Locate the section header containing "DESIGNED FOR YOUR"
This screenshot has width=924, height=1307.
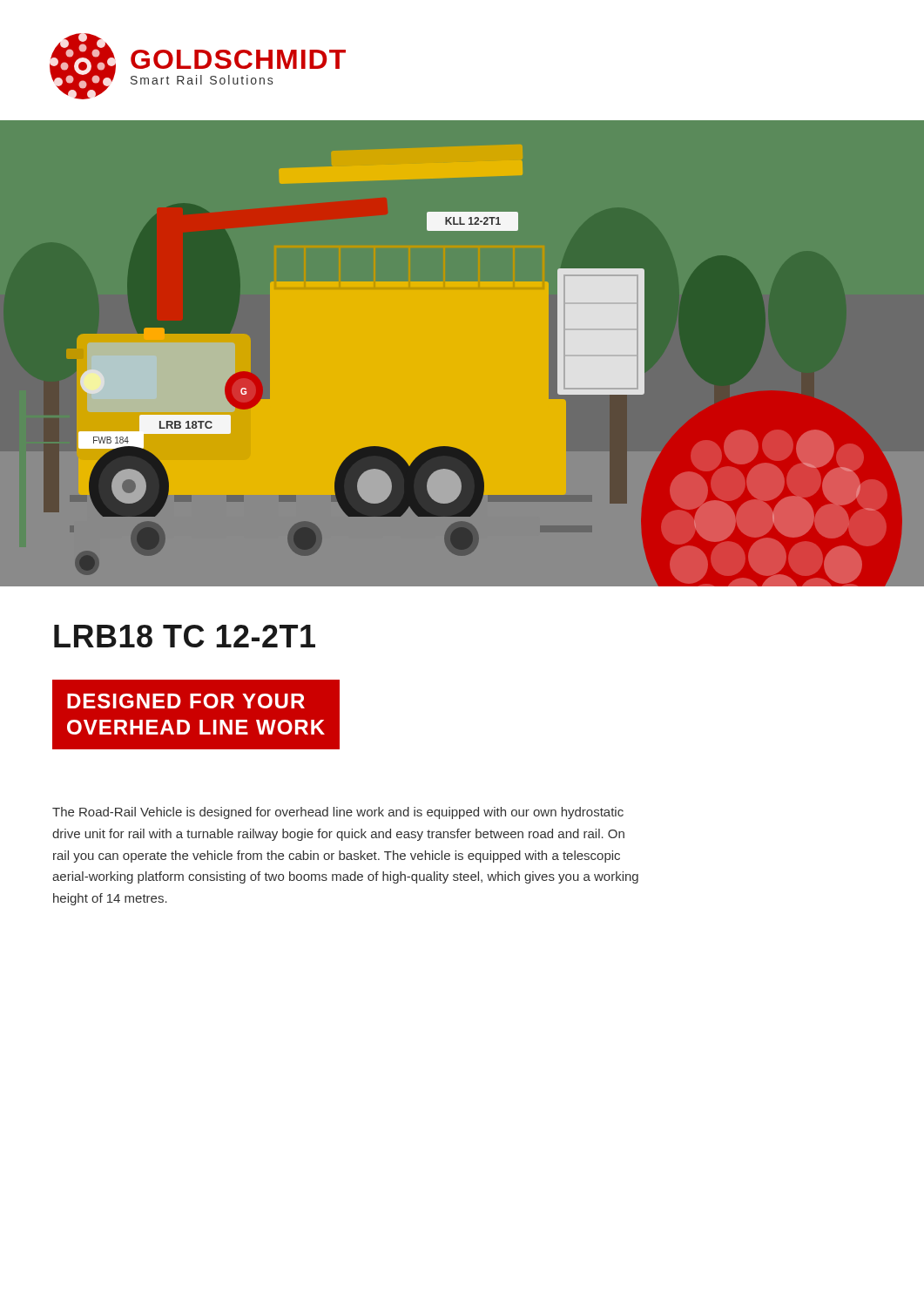196,714
